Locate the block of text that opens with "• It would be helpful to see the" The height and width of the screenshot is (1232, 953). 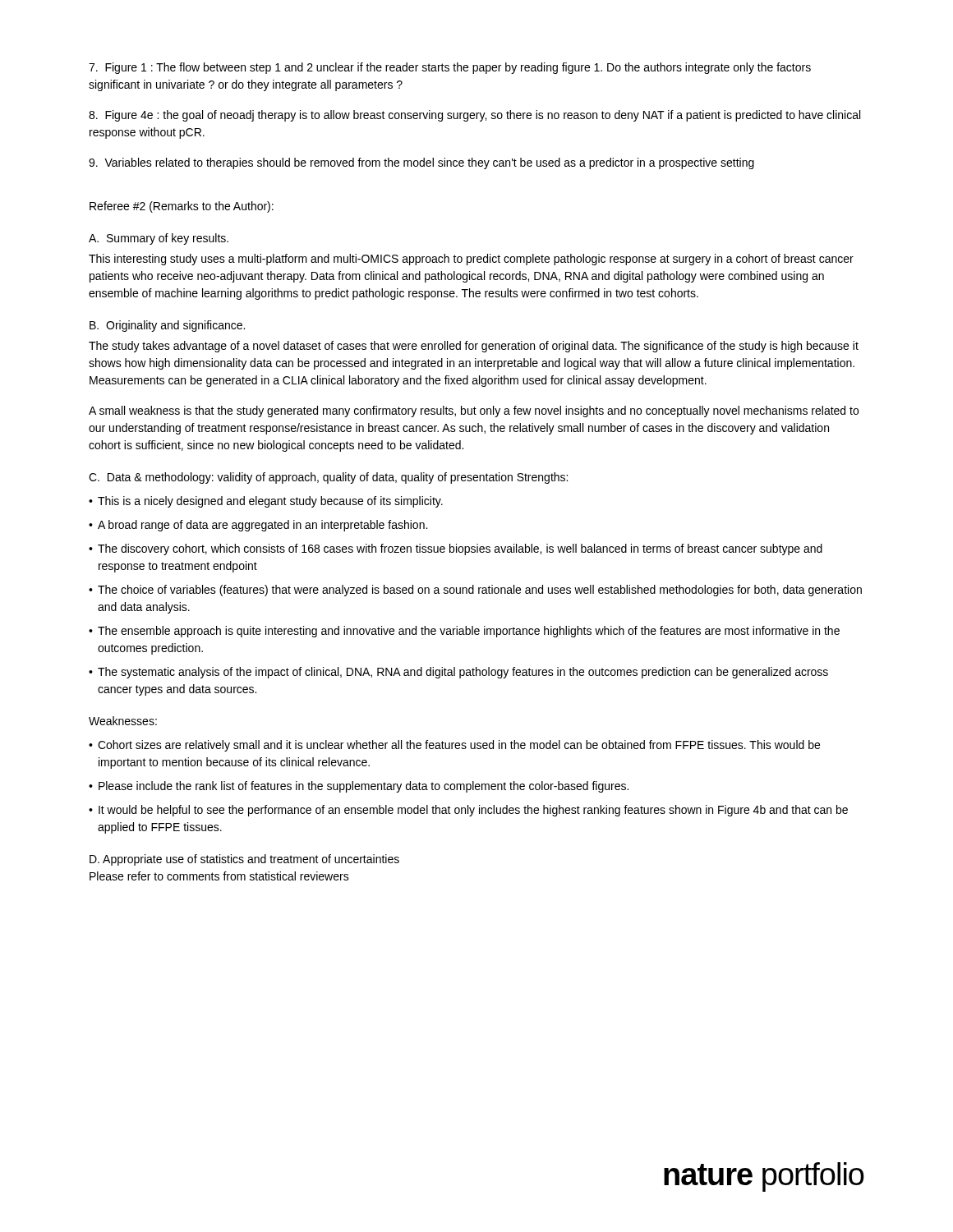tap(476, 819)
